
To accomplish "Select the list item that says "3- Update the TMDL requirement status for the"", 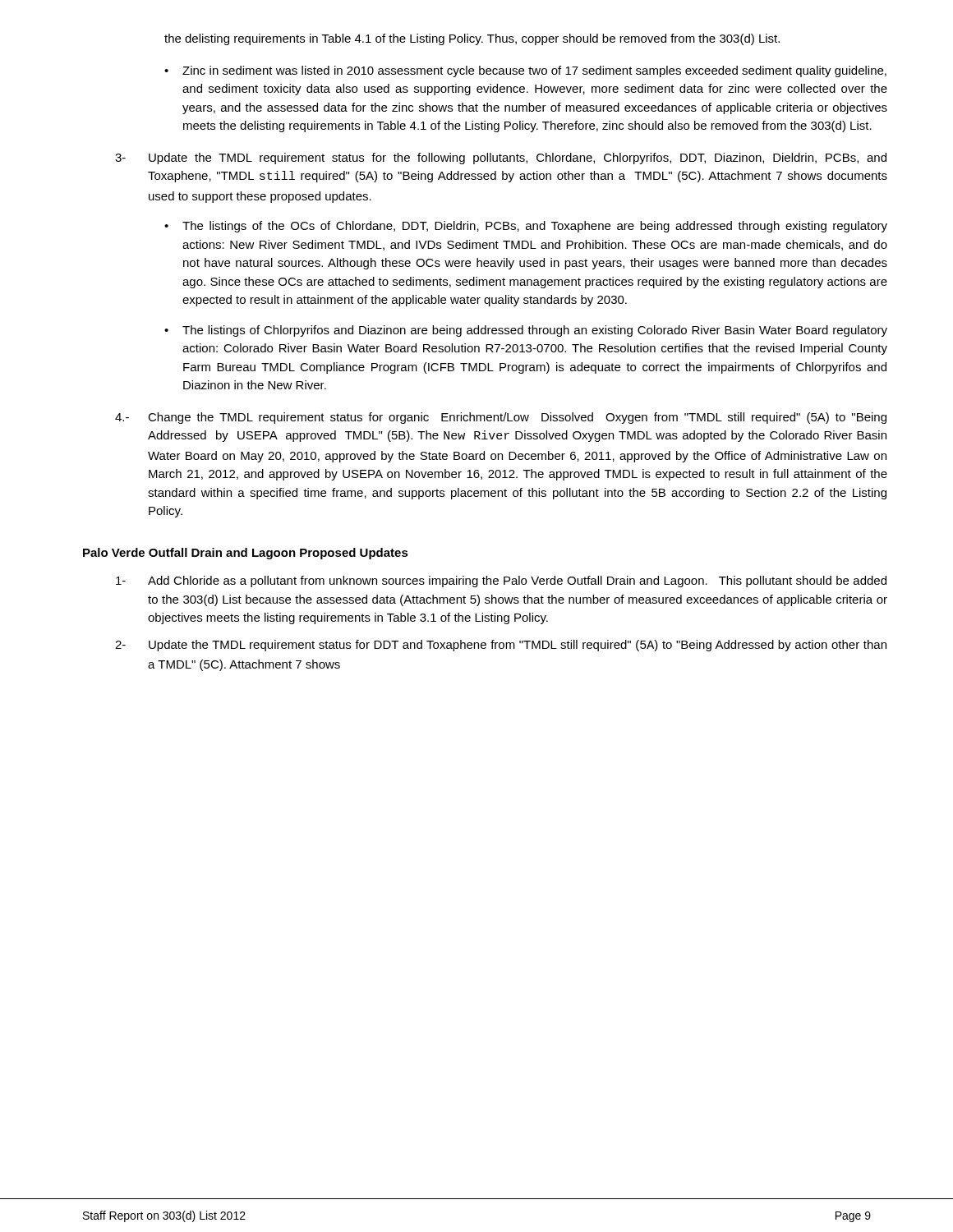I will [501, 177].
